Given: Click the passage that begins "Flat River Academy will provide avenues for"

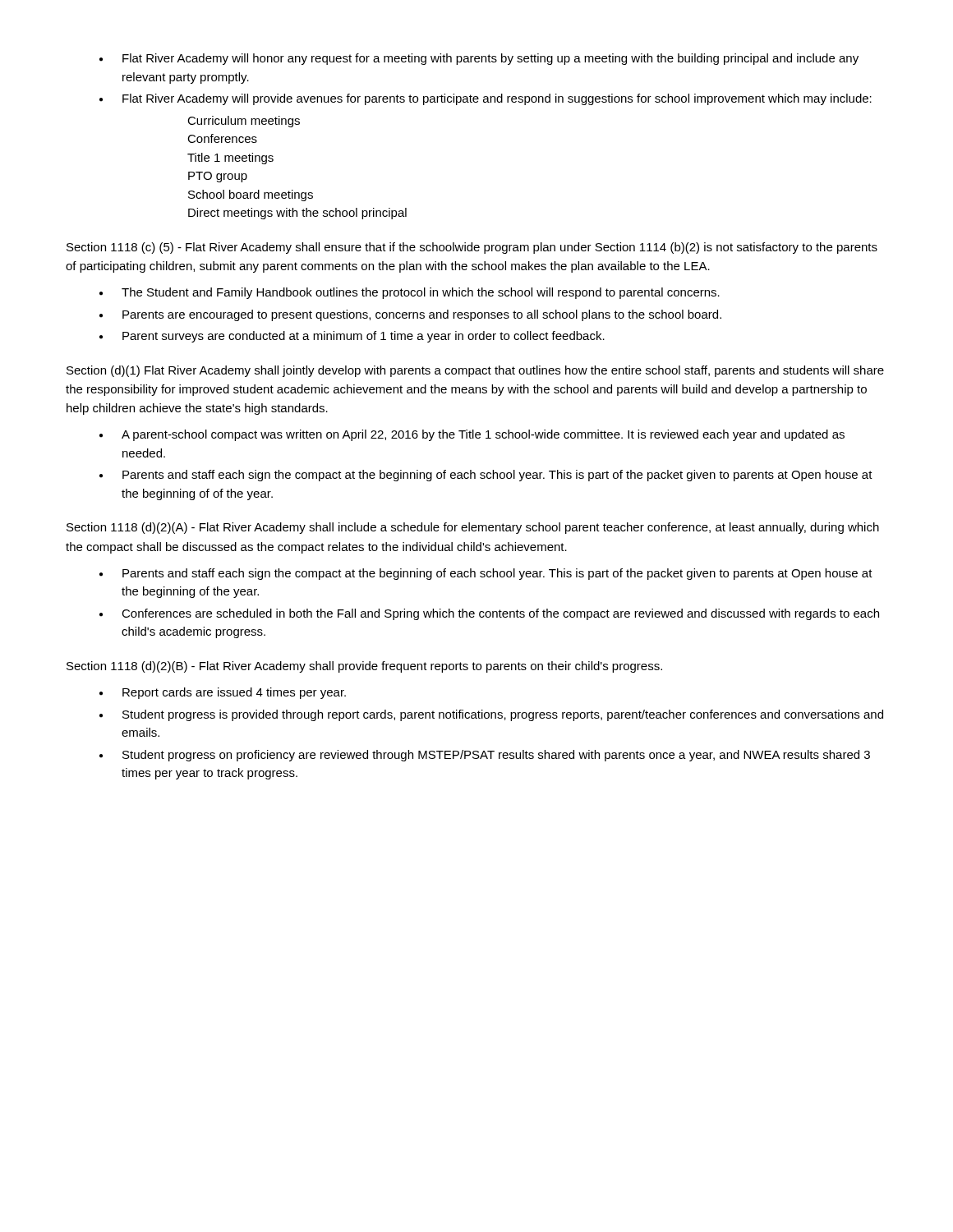Looking at the screenshot, I should (x=486, y=99).
